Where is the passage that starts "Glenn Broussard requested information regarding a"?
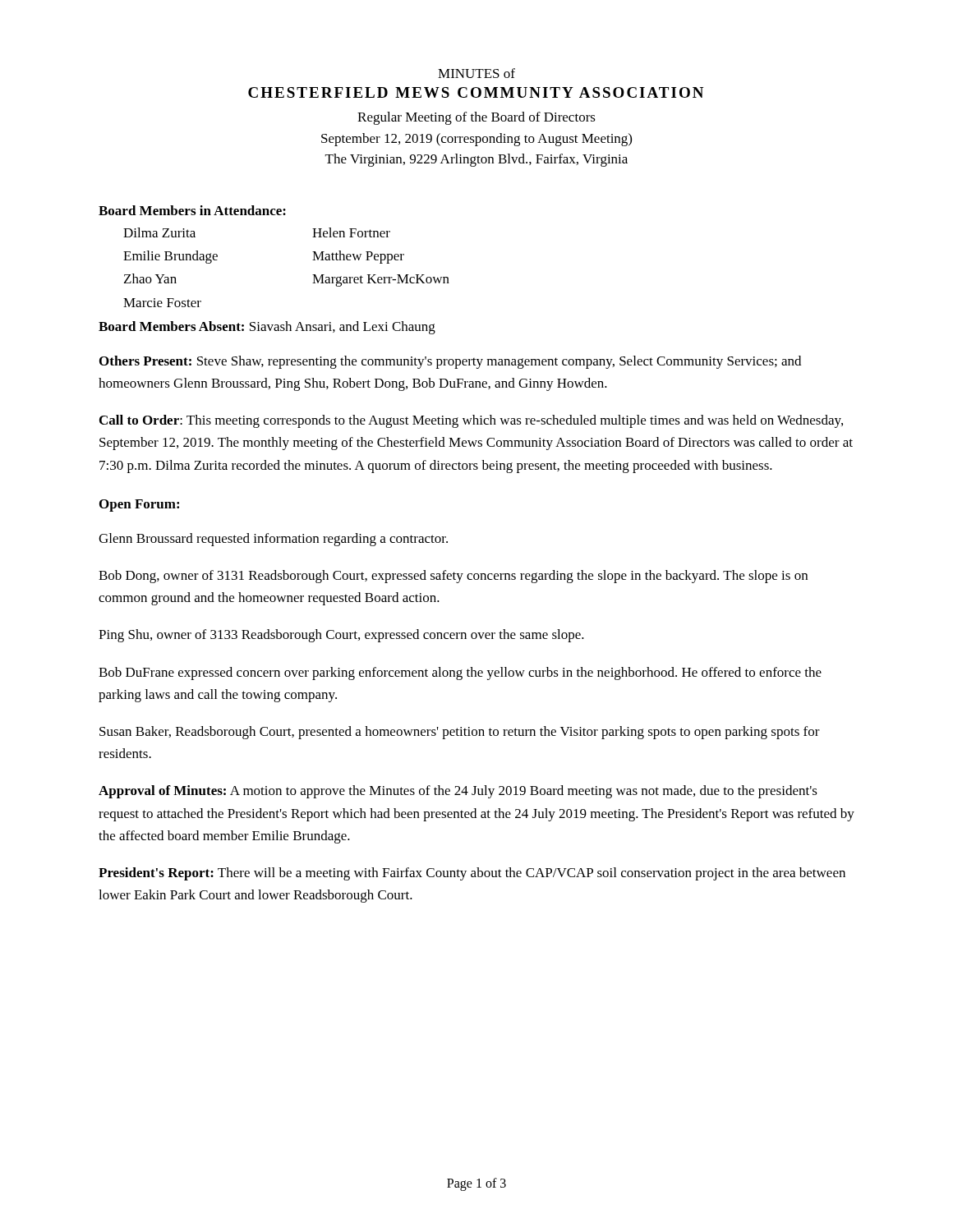This screenshot has width=953, height=1232. (x=274, y=538)
